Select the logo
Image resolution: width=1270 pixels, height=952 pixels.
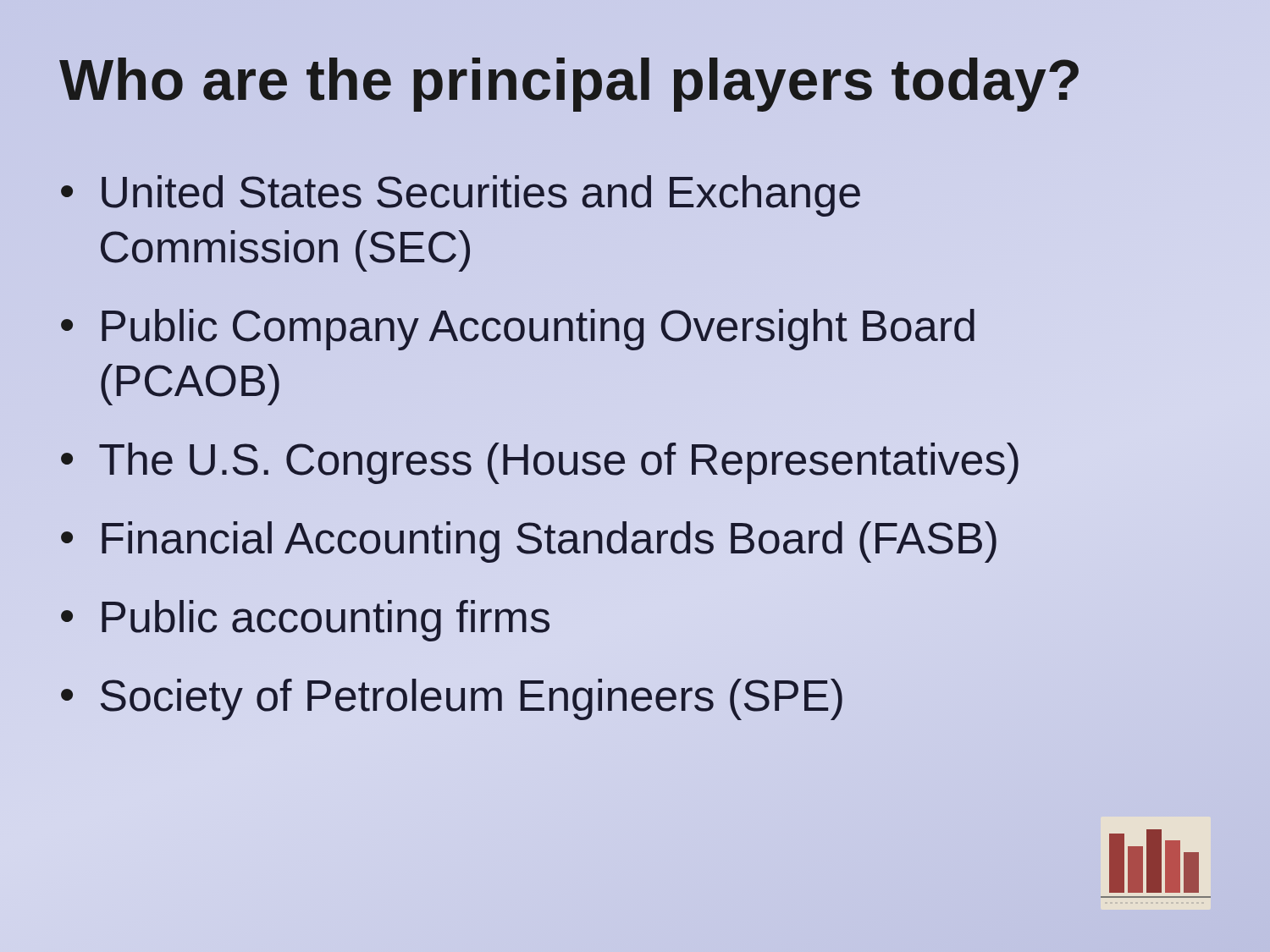pos(1156,863)
